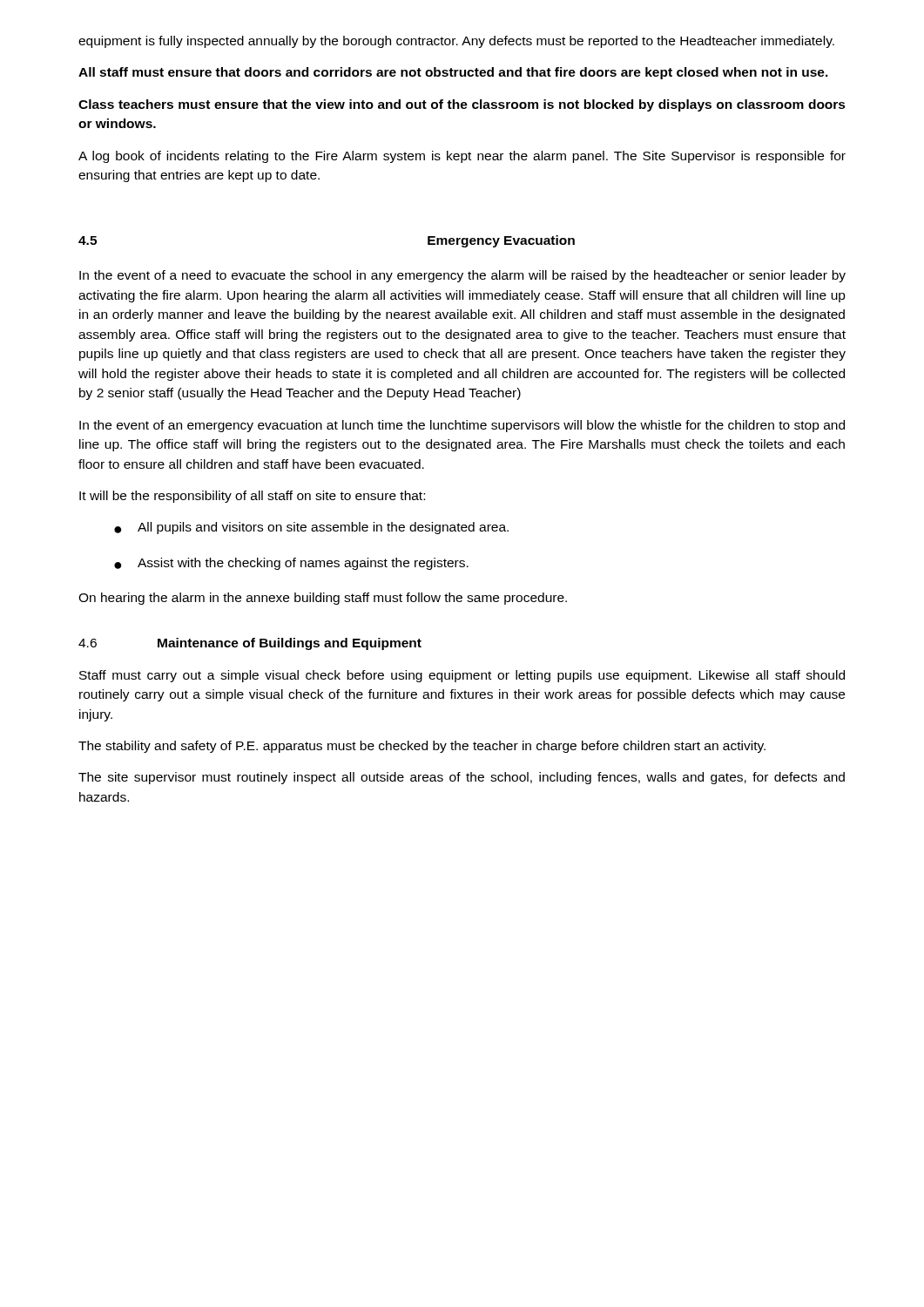Select the text block with the text "All staff must ensure that doors and corridors"
The height and width of the screenshot is (1307, 924).
(462, 73)
